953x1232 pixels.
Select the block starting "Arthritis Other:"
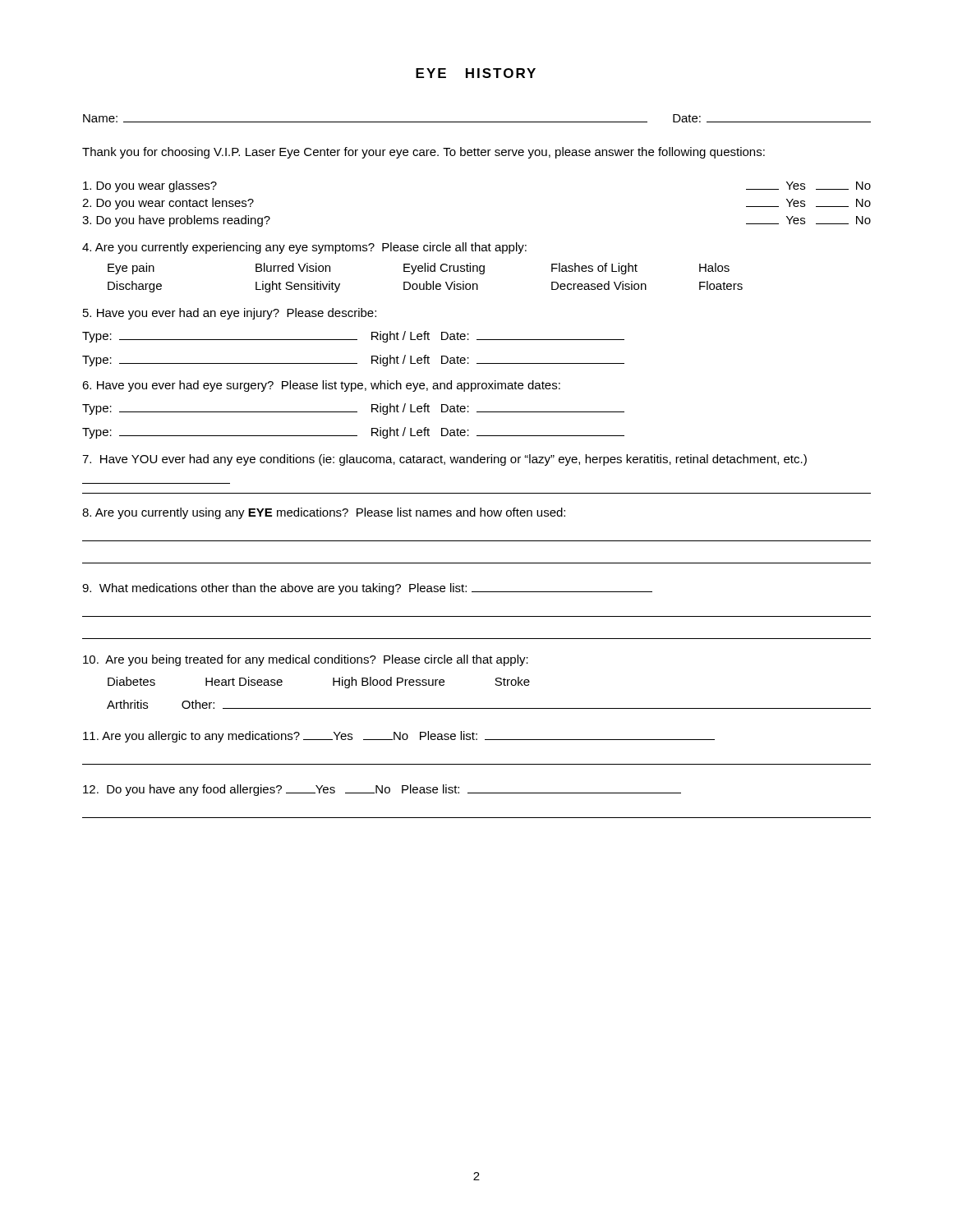coord(489,702)
